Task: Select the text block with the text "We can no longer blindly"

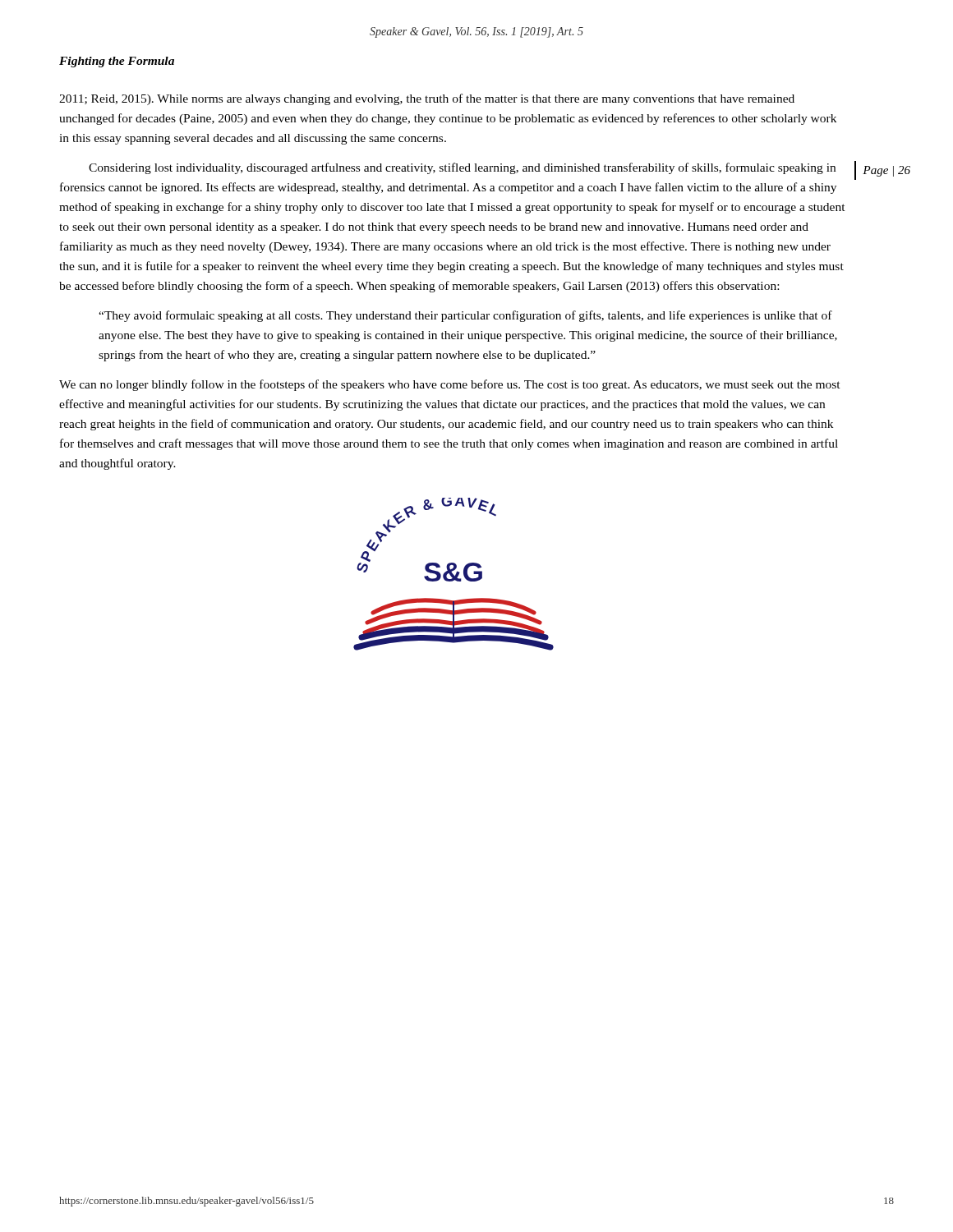Action: 450,424
